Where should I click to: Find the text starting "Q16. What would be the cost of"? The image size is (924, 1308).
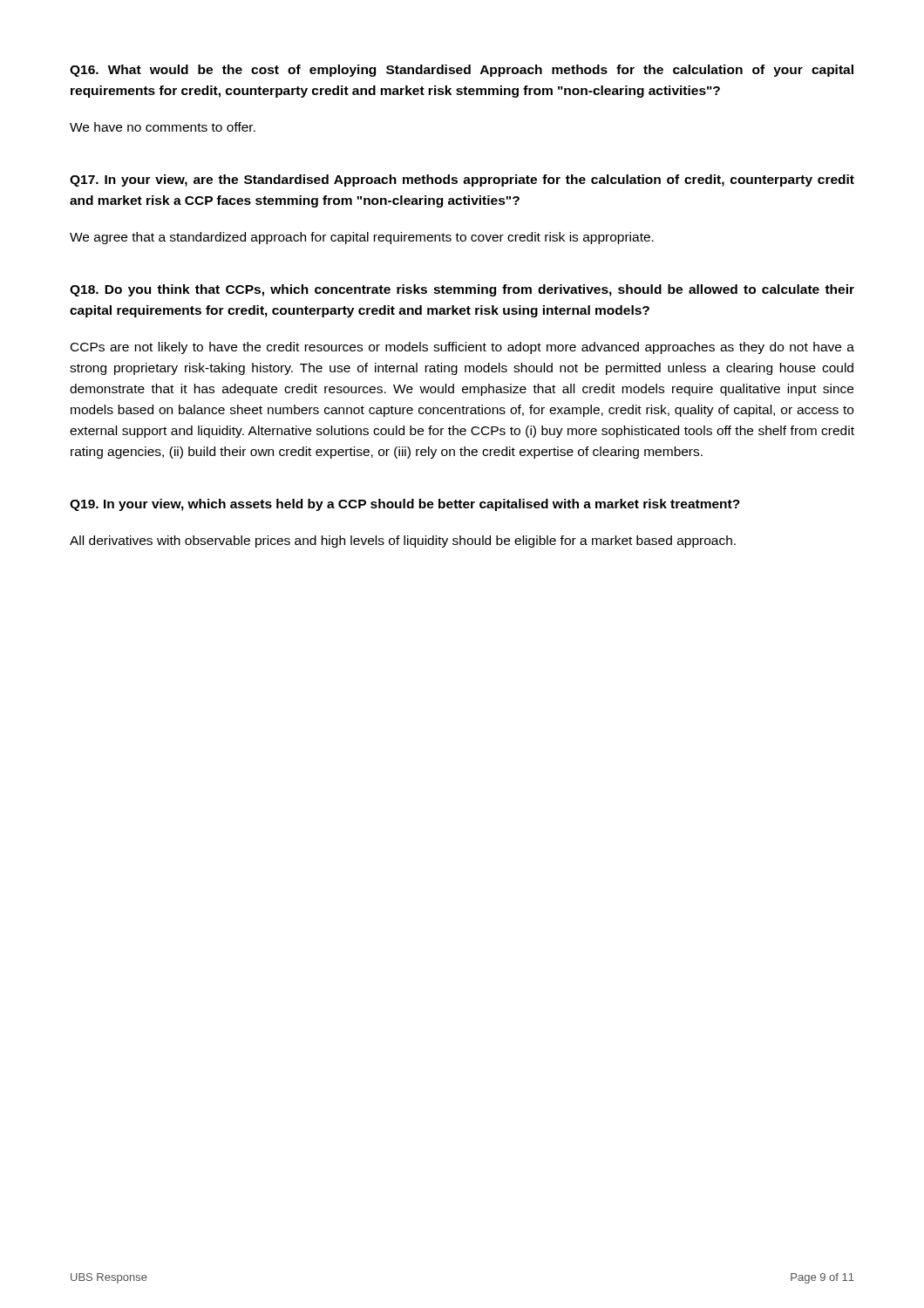462,80
